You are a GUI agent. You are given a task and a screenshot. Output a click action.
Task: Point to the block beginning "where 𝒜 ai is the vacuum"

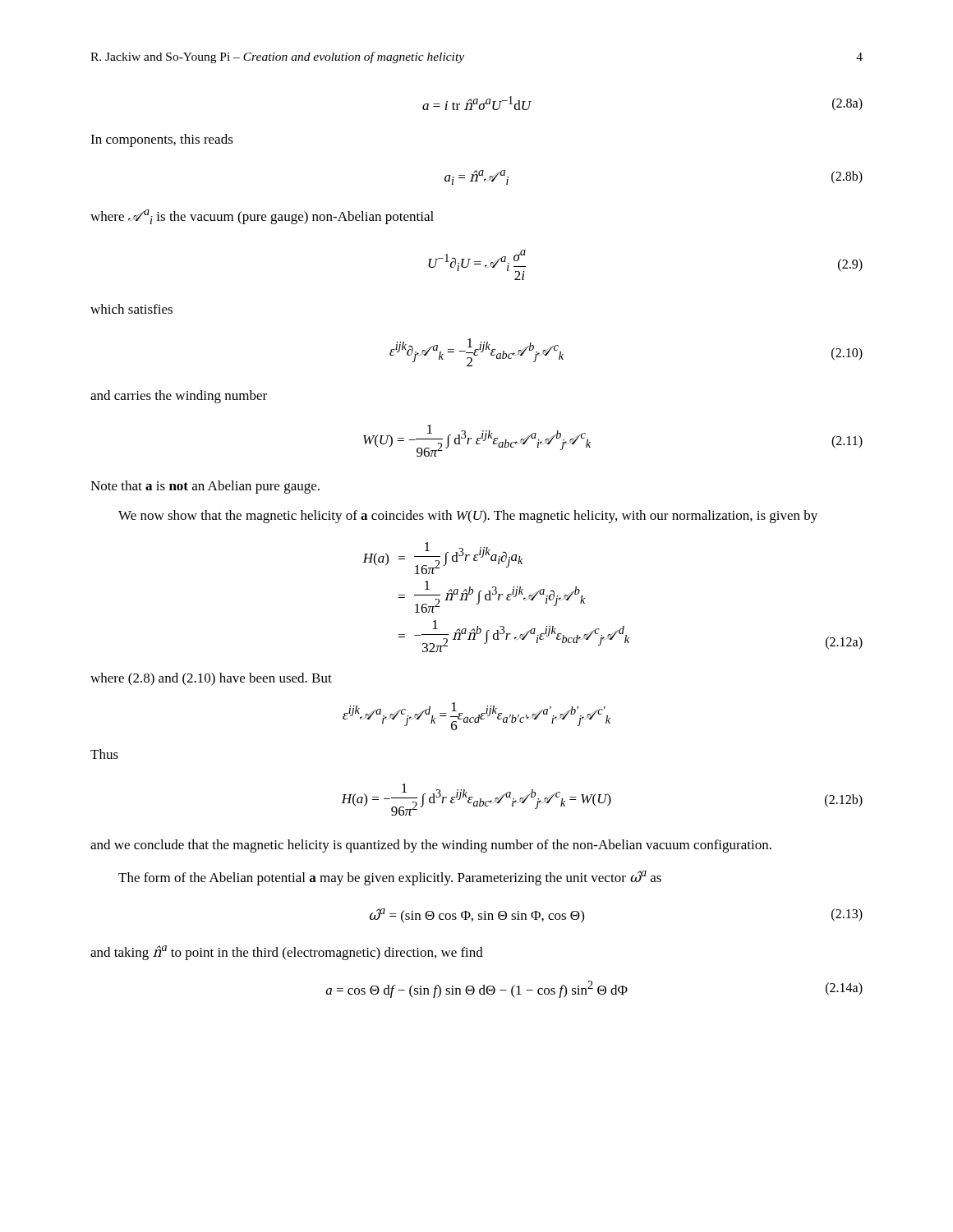coord(262,216)
